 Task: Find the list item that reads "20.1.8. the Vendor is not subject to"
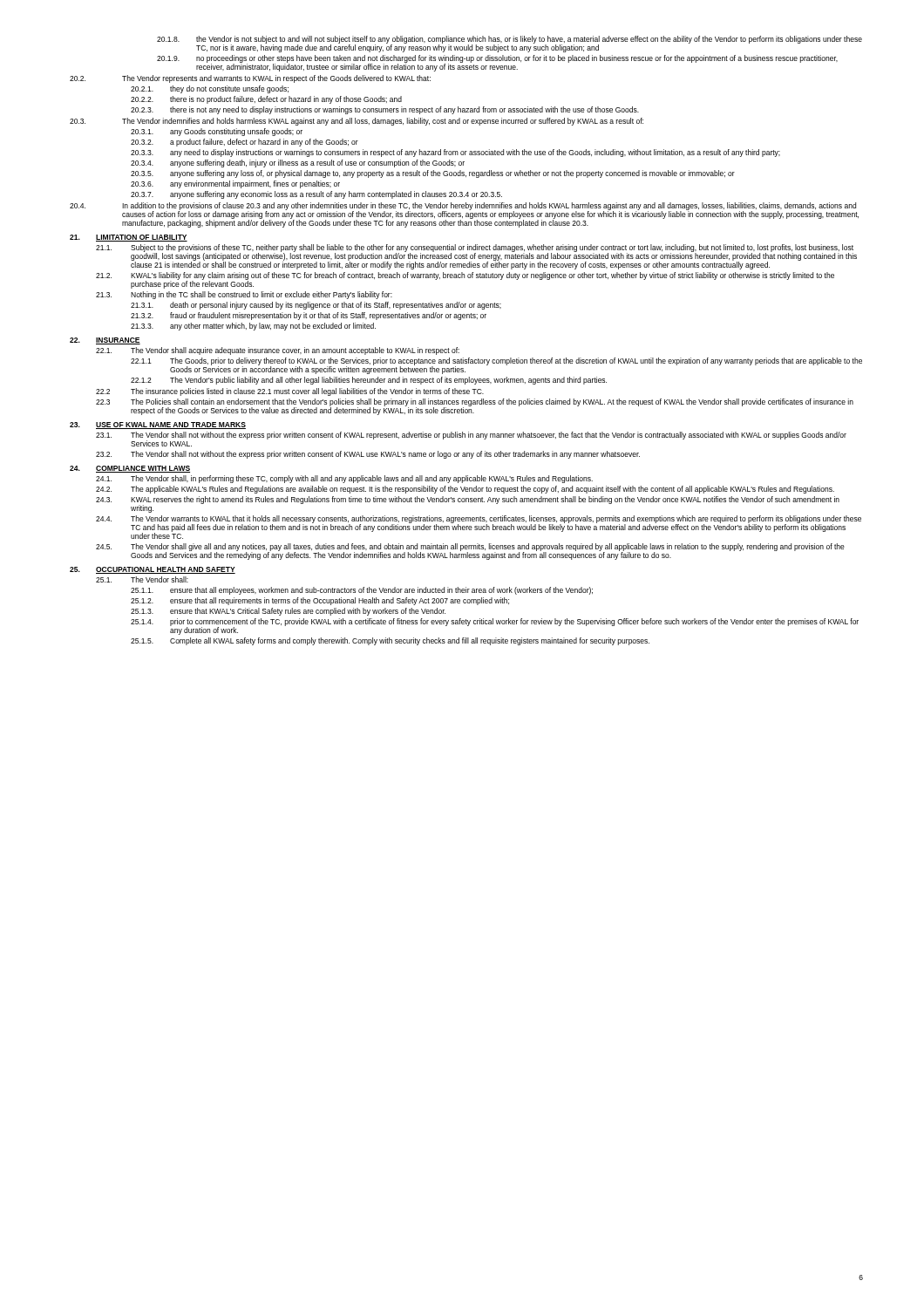(466, 44)
